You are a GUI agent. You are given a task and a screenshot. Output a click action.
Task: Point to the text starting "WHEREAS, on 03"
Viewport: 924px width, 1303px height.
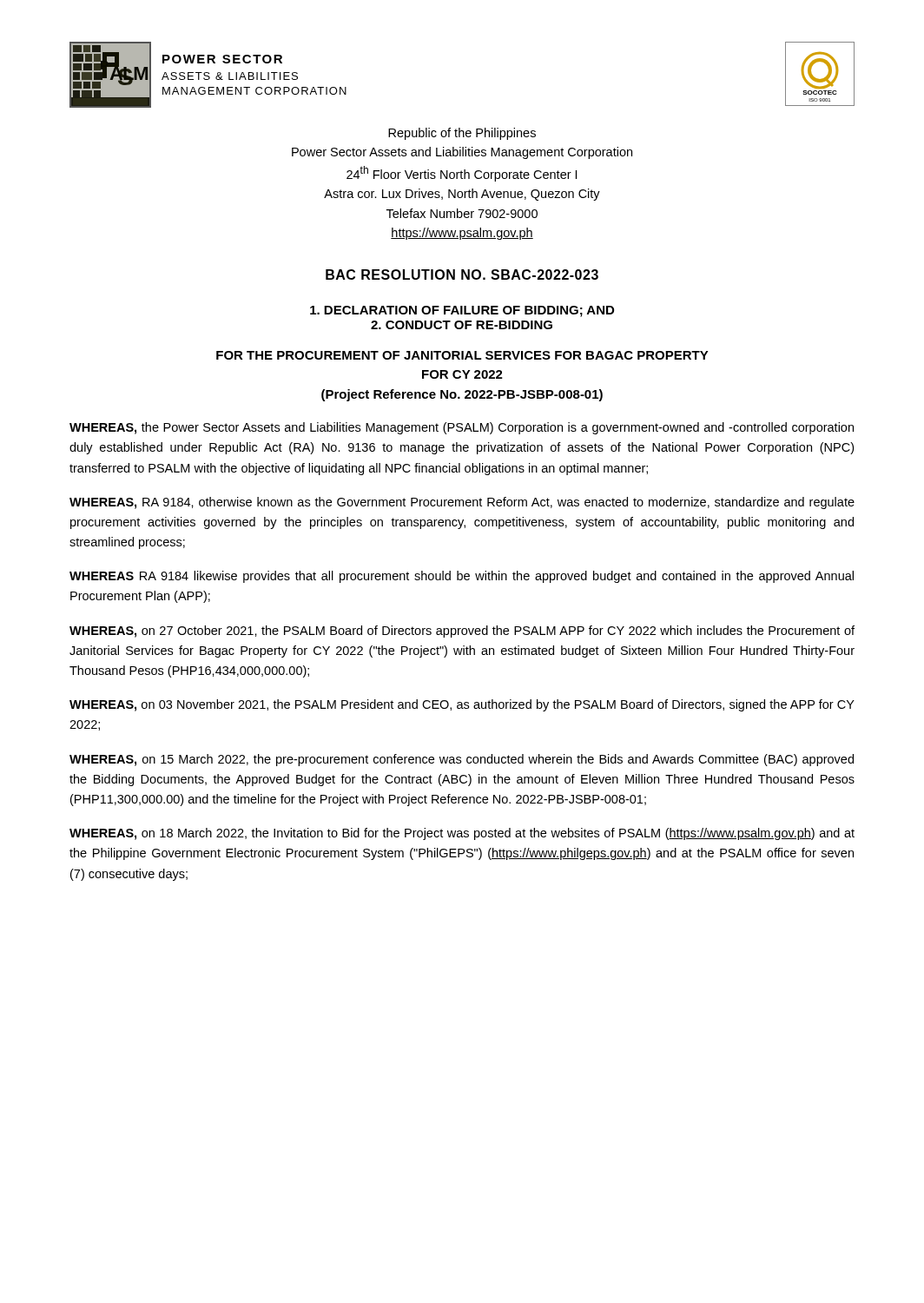[462, 715]
